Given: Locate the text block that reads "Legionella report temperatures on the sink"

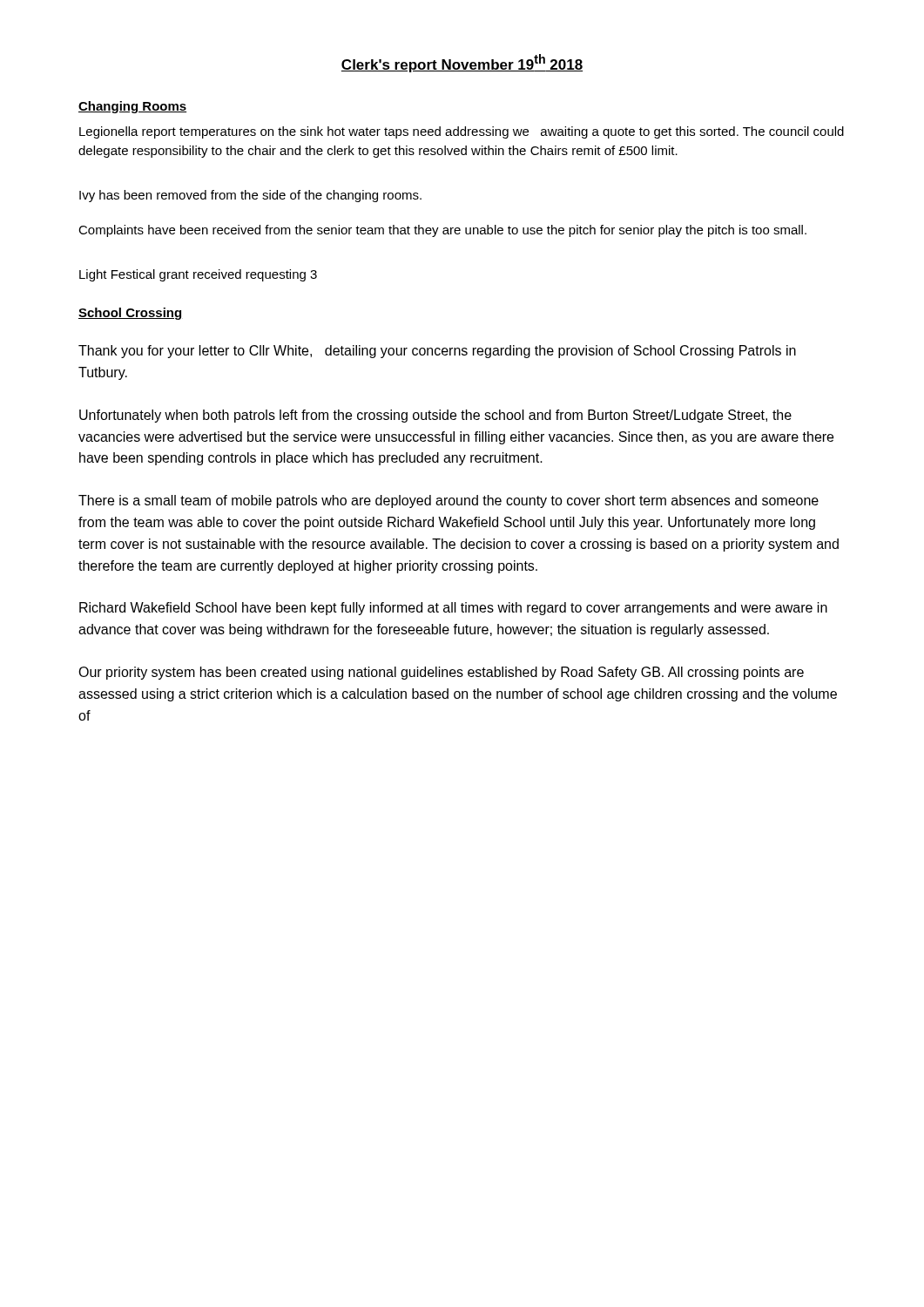Looking at the screenshot, I should 461,141.
